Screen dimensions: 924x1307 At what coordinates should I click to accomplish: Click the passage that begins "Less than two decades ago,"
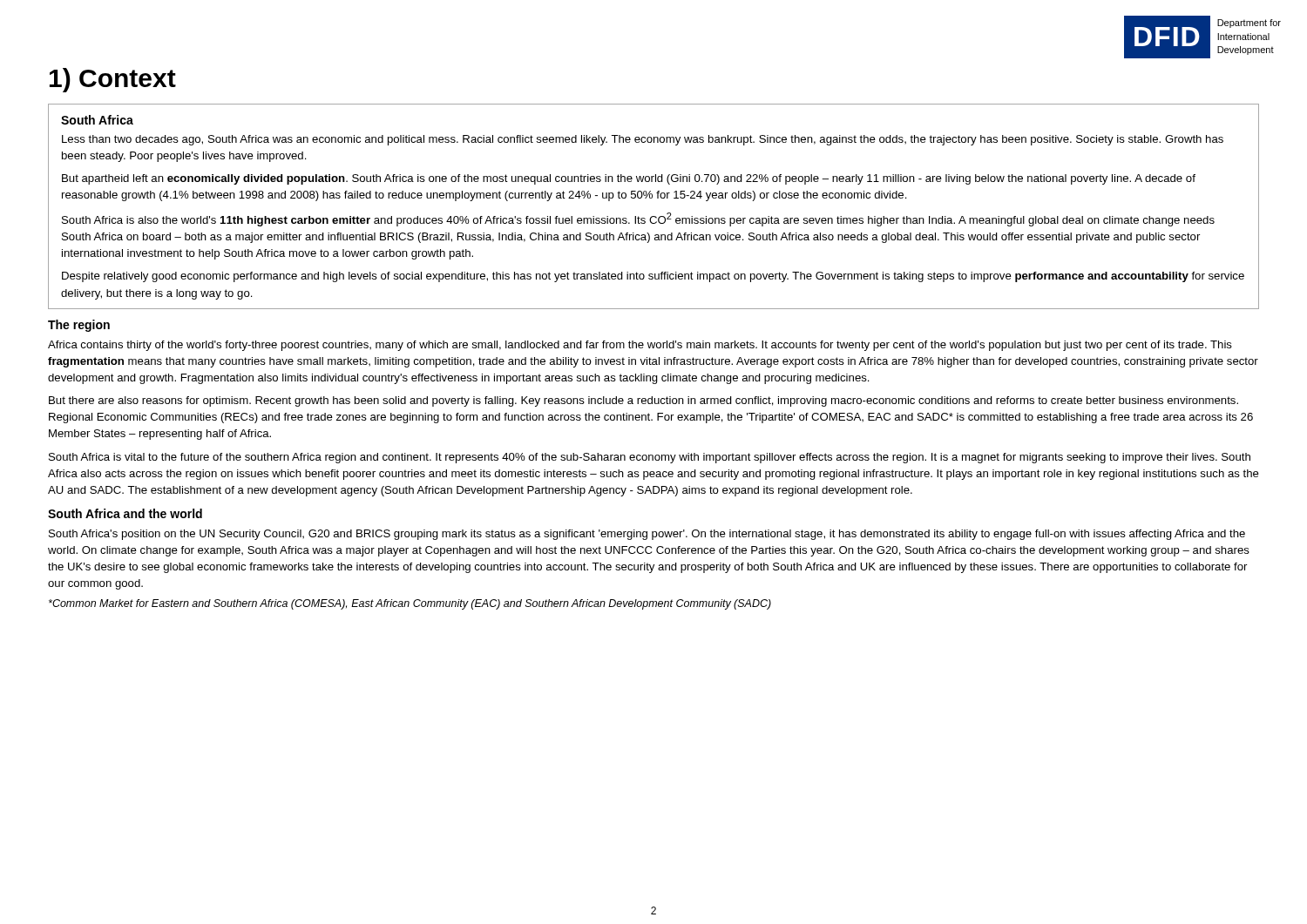click(642, 147)
